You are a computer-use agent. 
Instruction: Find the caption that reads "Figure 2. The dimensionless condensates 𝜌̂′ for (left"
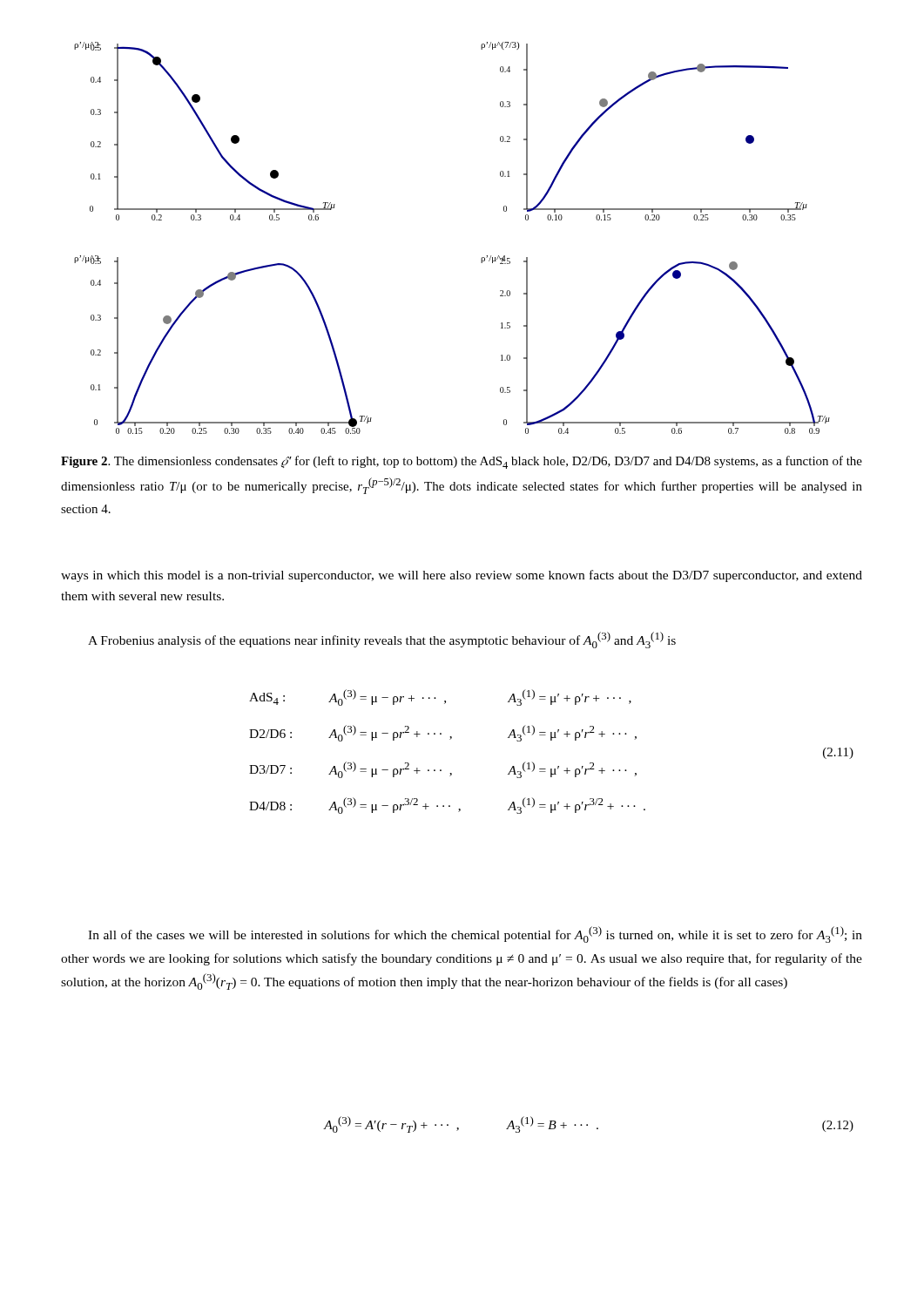pyautogui.click(x=462, y=485)
